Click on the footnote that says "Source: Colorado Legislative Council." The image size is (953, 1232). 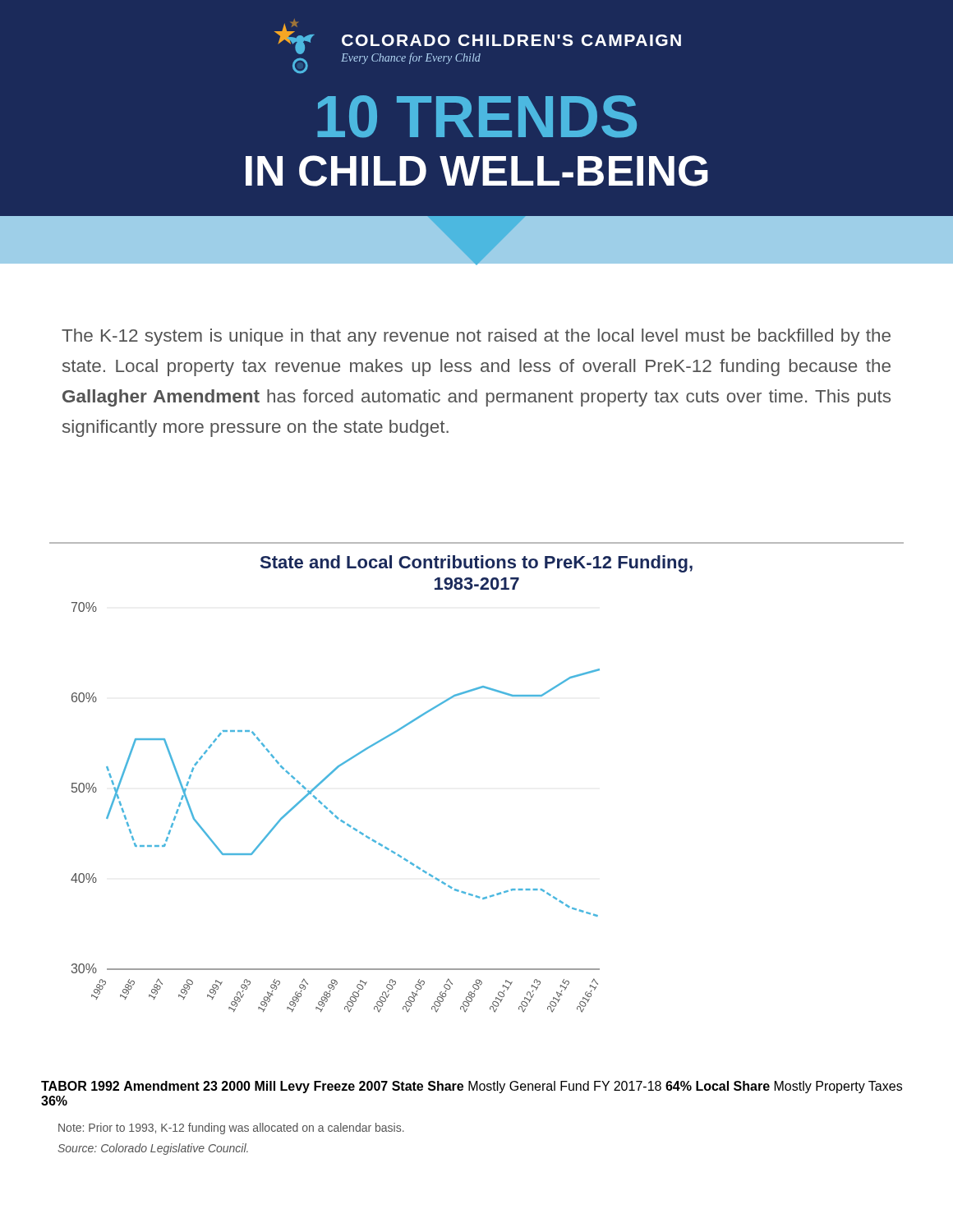(x=153, y=1148)
